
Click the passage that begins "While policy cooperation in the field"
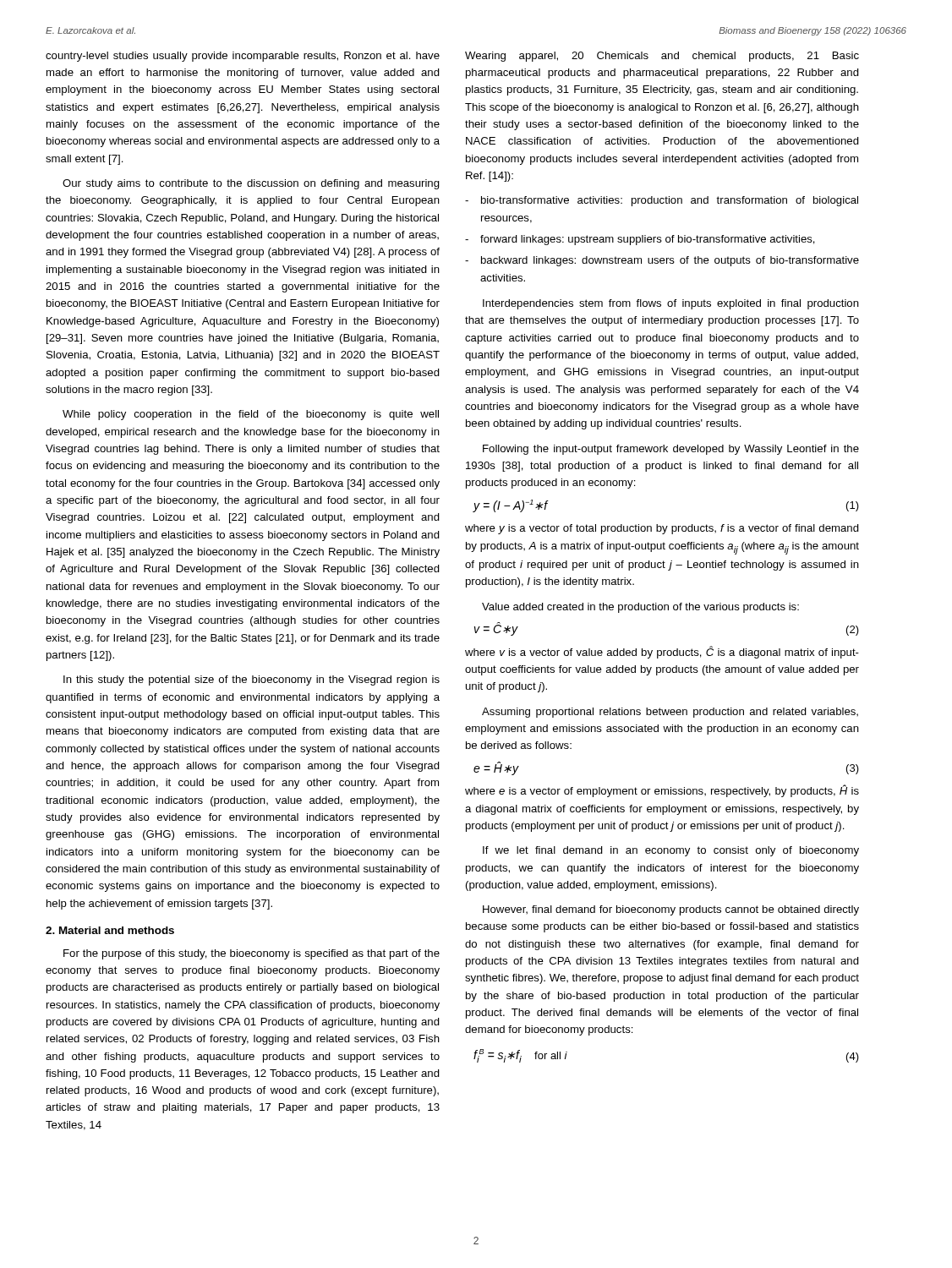[243, 535]
